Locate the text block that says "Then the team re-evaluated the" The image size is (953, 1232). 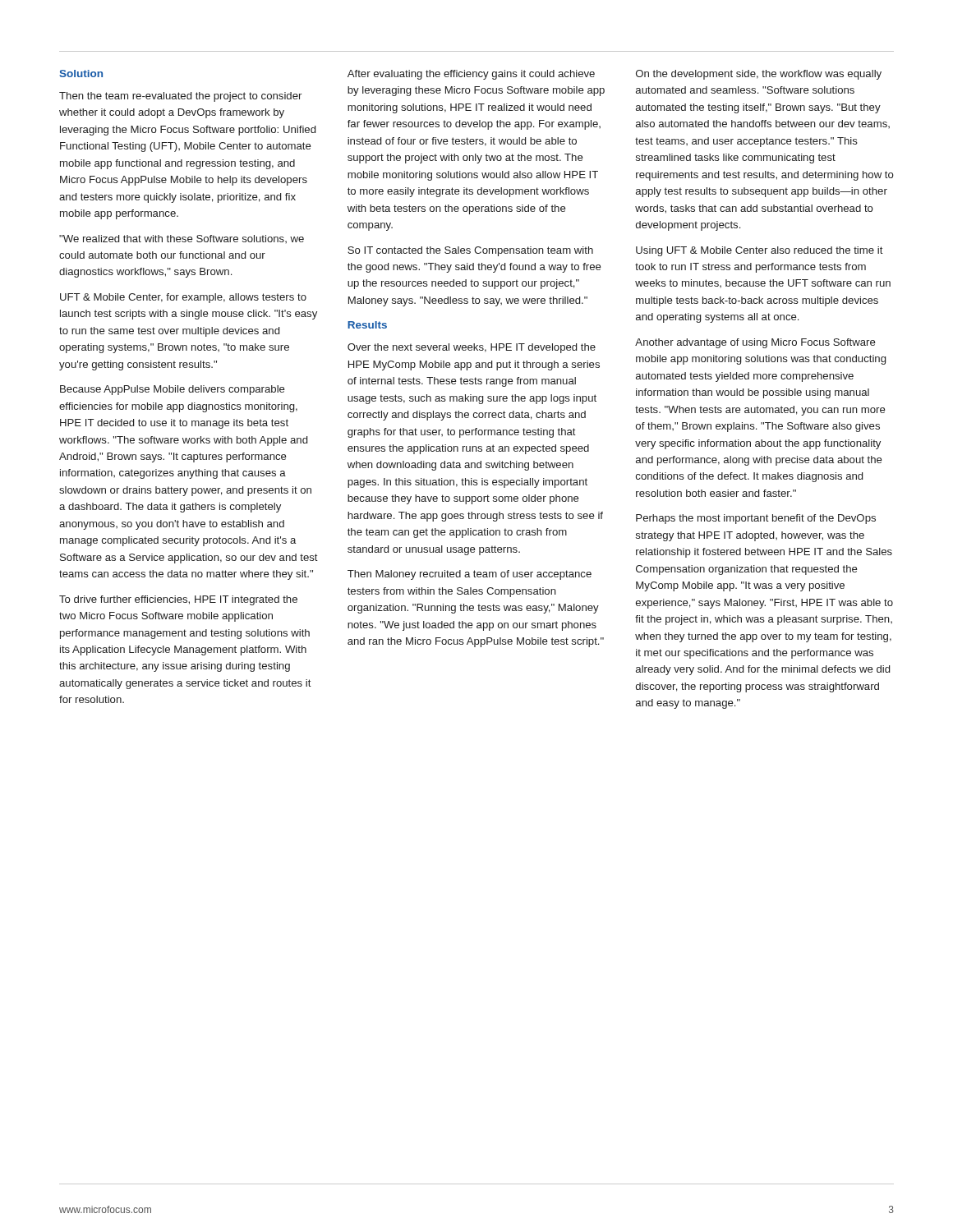(188, 155)
